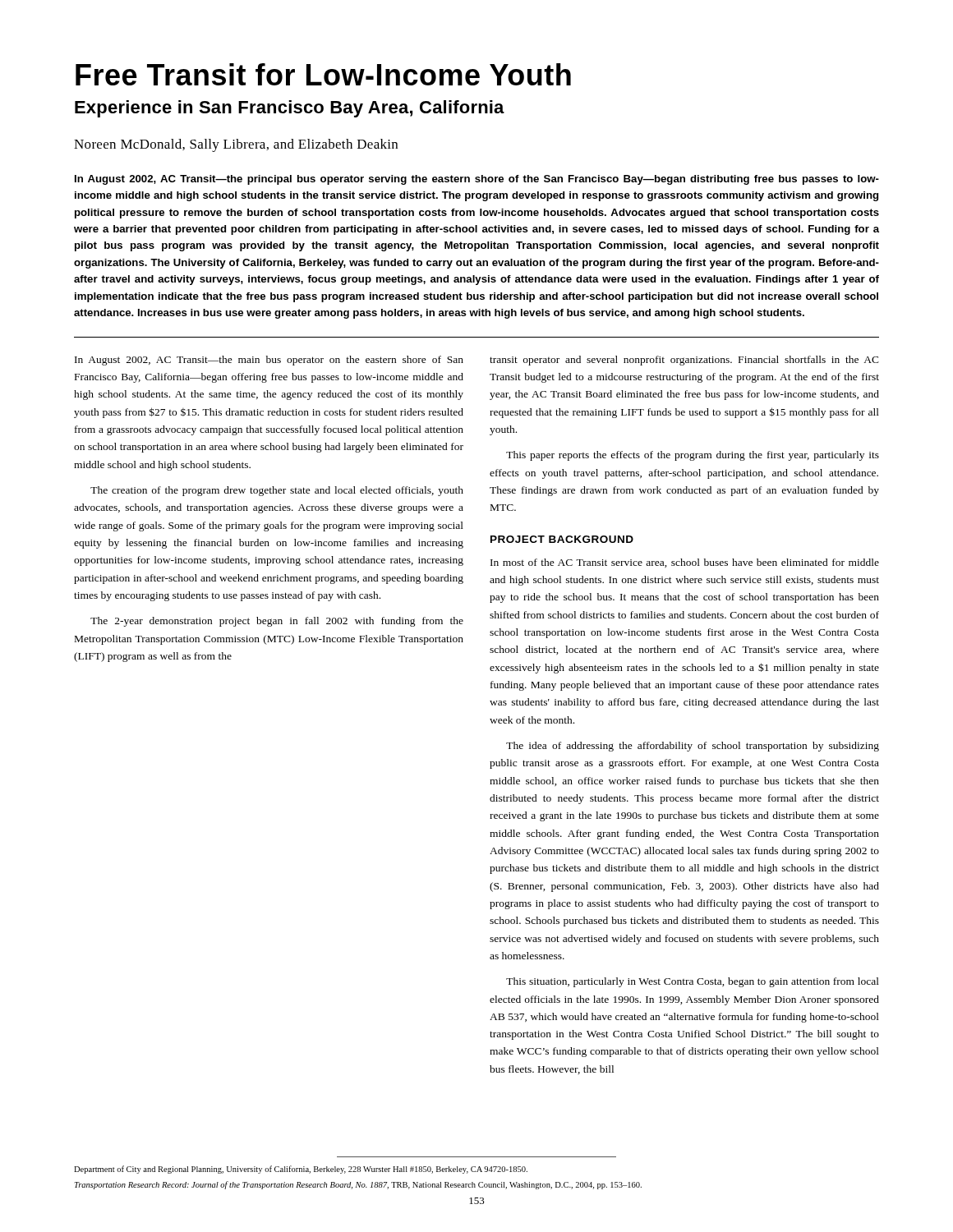Viewport: 953px width, 1232px height.
Task: Navigate to the block starting "This paper reports the effects of the"
Action: (684, 481)
